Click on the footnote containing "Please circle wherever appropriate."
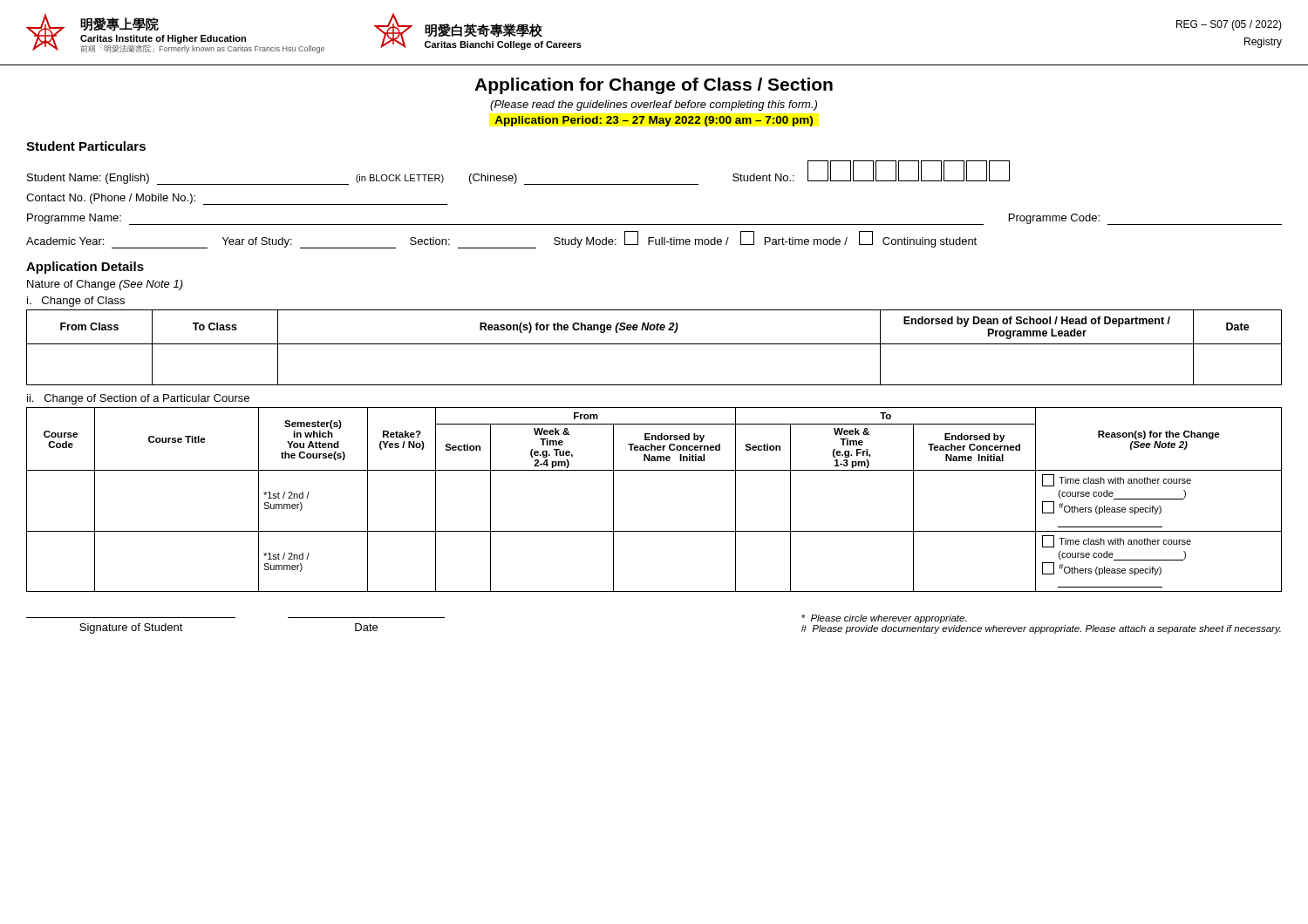The image size is (1308, 924). coord(1041,624)
